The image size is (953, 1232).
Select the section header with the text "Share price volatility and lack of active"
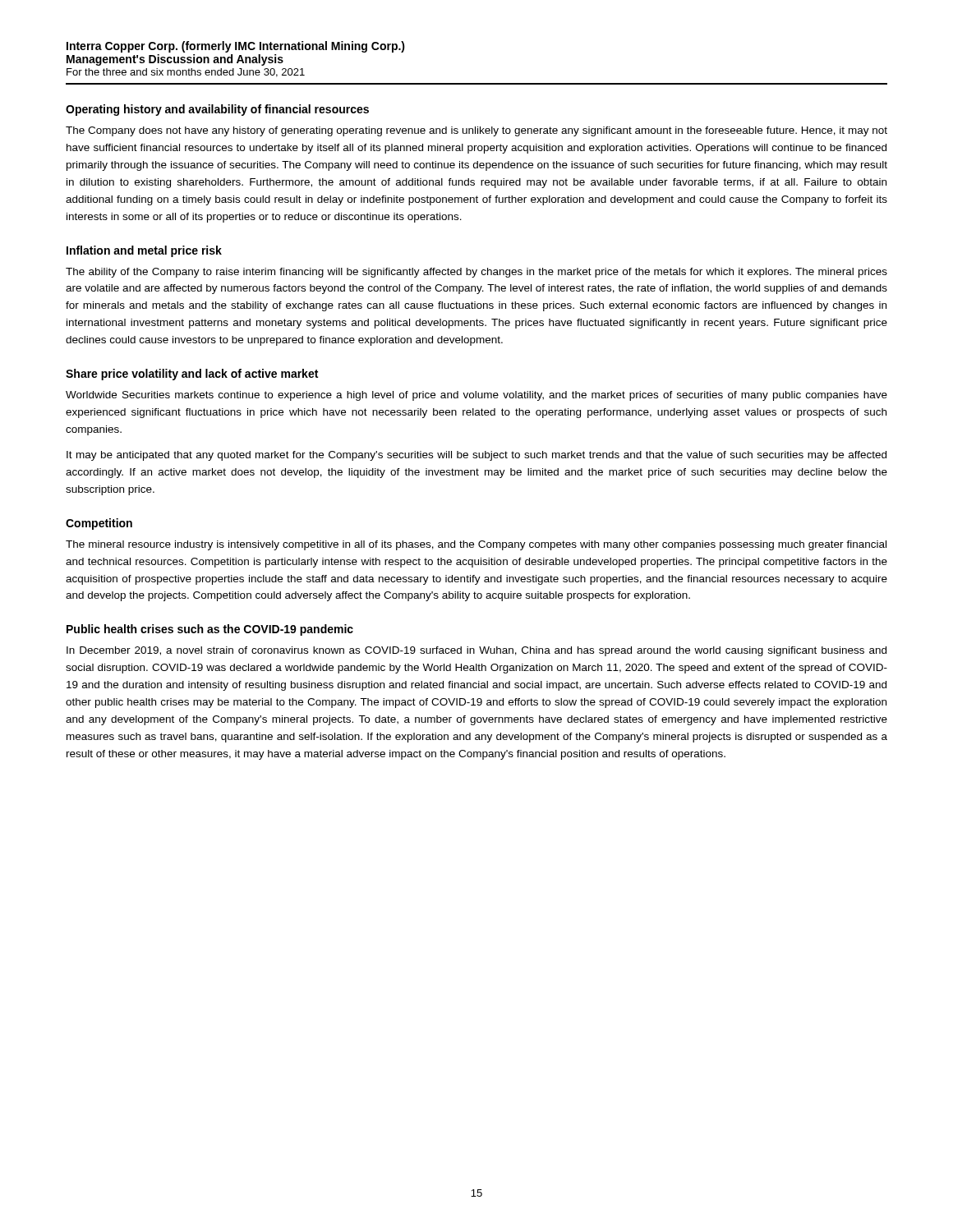(x=192, y=374)
